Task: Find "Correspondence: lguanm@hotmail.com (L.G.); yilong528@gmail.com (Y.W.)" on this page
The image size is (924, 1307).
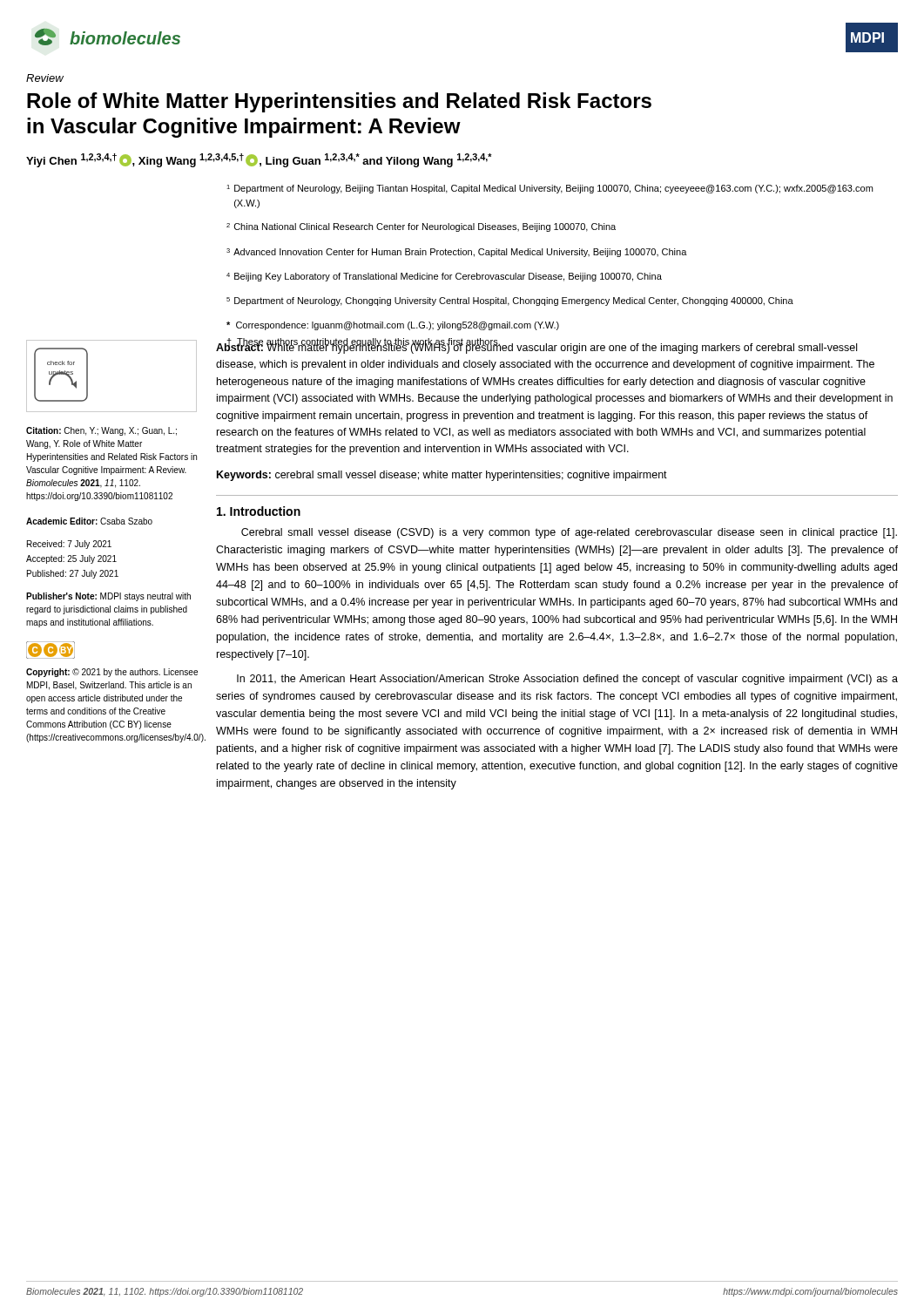Action: point(393,325)
